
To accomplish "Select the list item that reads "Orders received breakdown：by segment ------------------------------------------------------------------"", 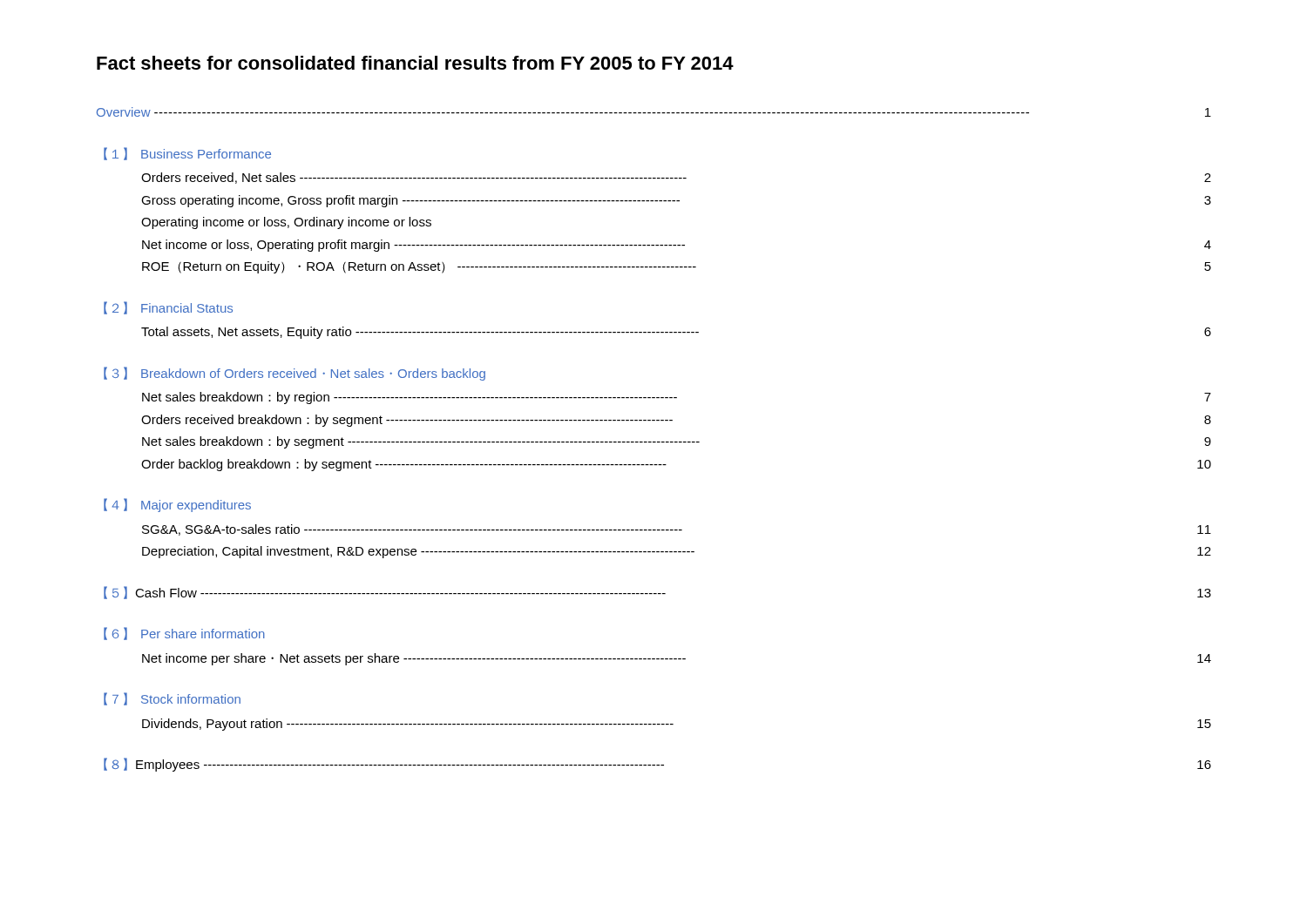I will click(676, 419).
